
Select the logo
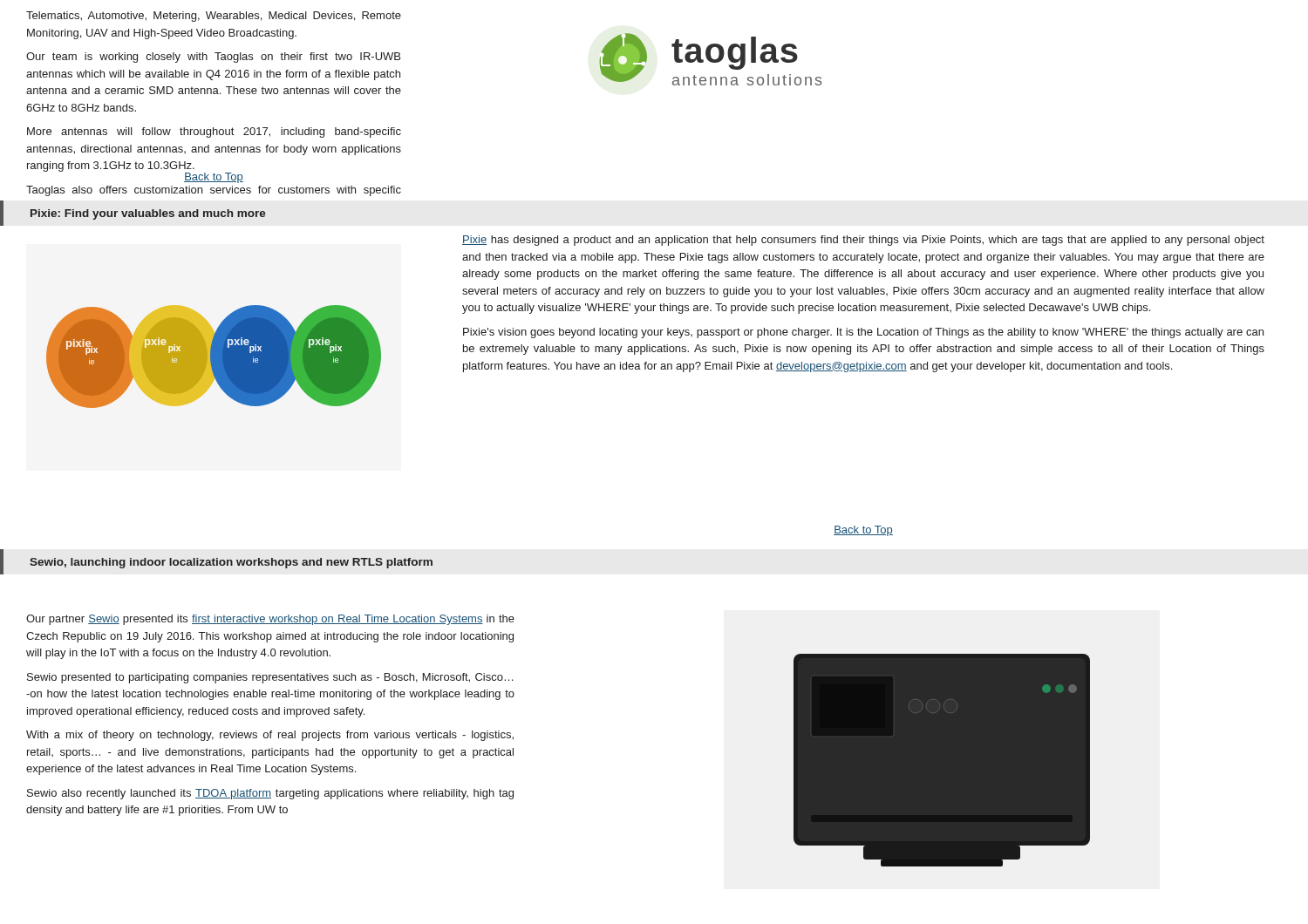746,61
